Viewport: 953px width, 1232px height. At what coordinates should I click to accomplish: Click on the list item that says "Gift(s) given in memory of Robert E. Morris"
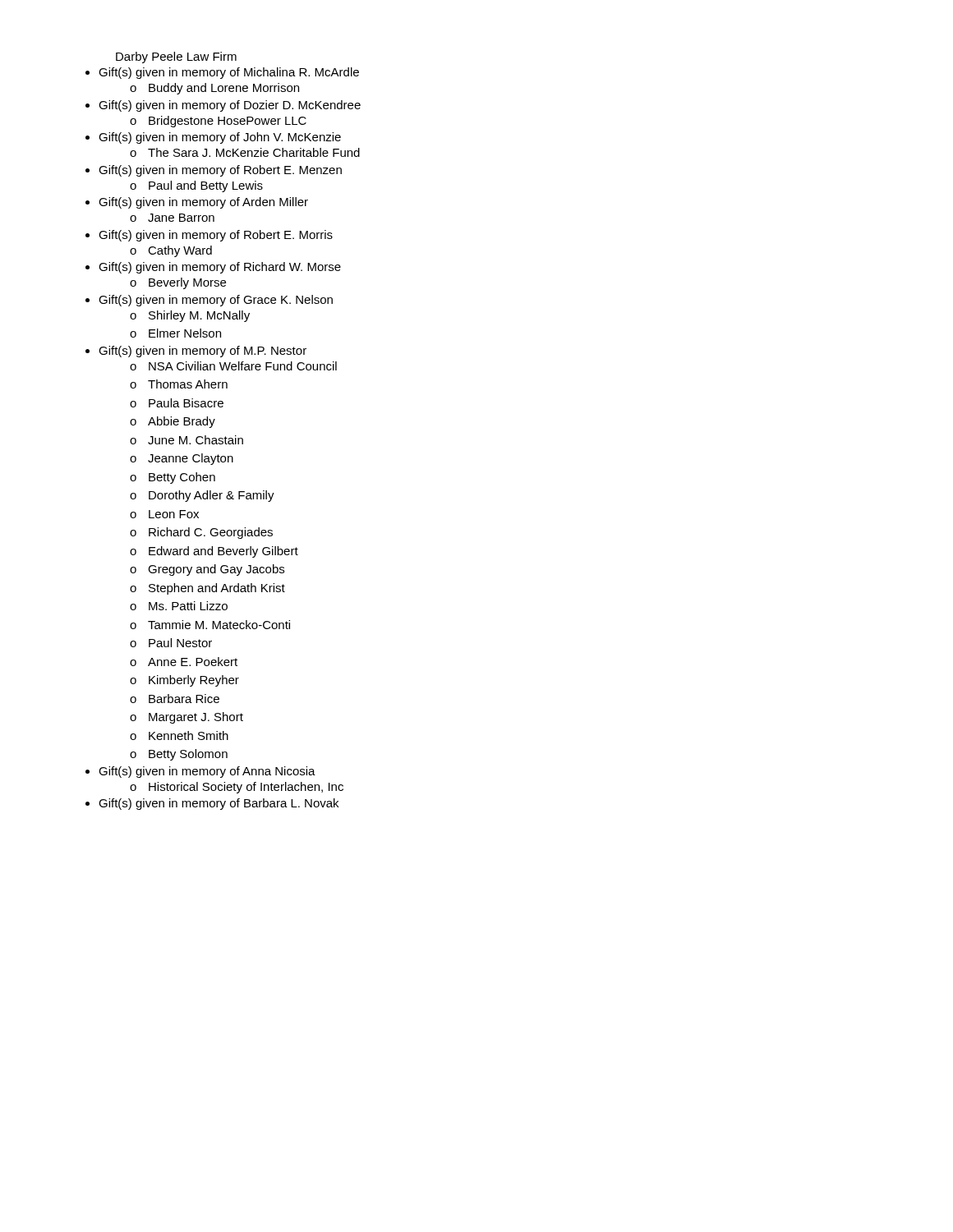tap(216, 236)
